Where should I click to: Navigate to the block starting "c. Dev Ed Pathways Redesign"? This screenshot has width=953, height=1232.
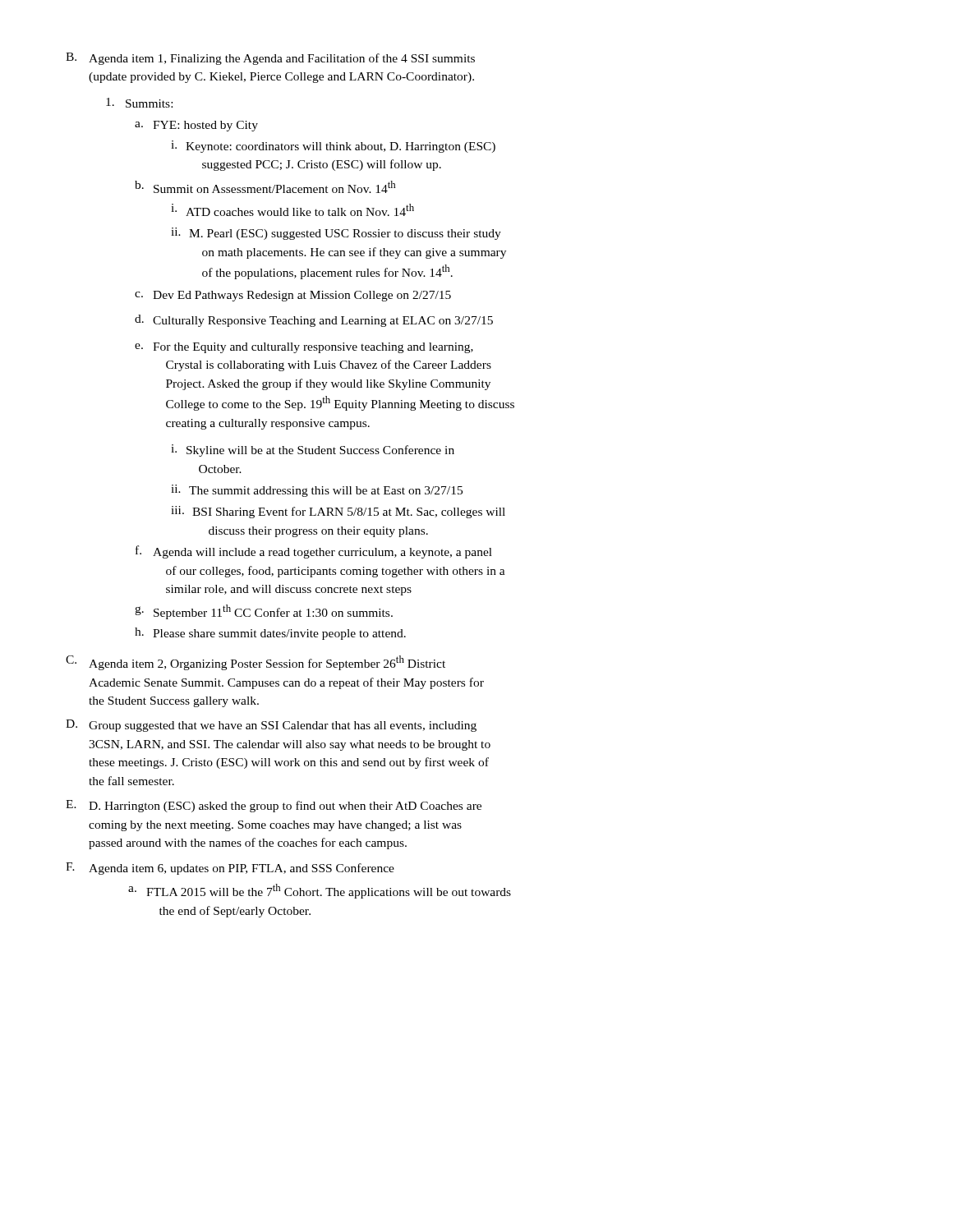[x=293, y=296]
